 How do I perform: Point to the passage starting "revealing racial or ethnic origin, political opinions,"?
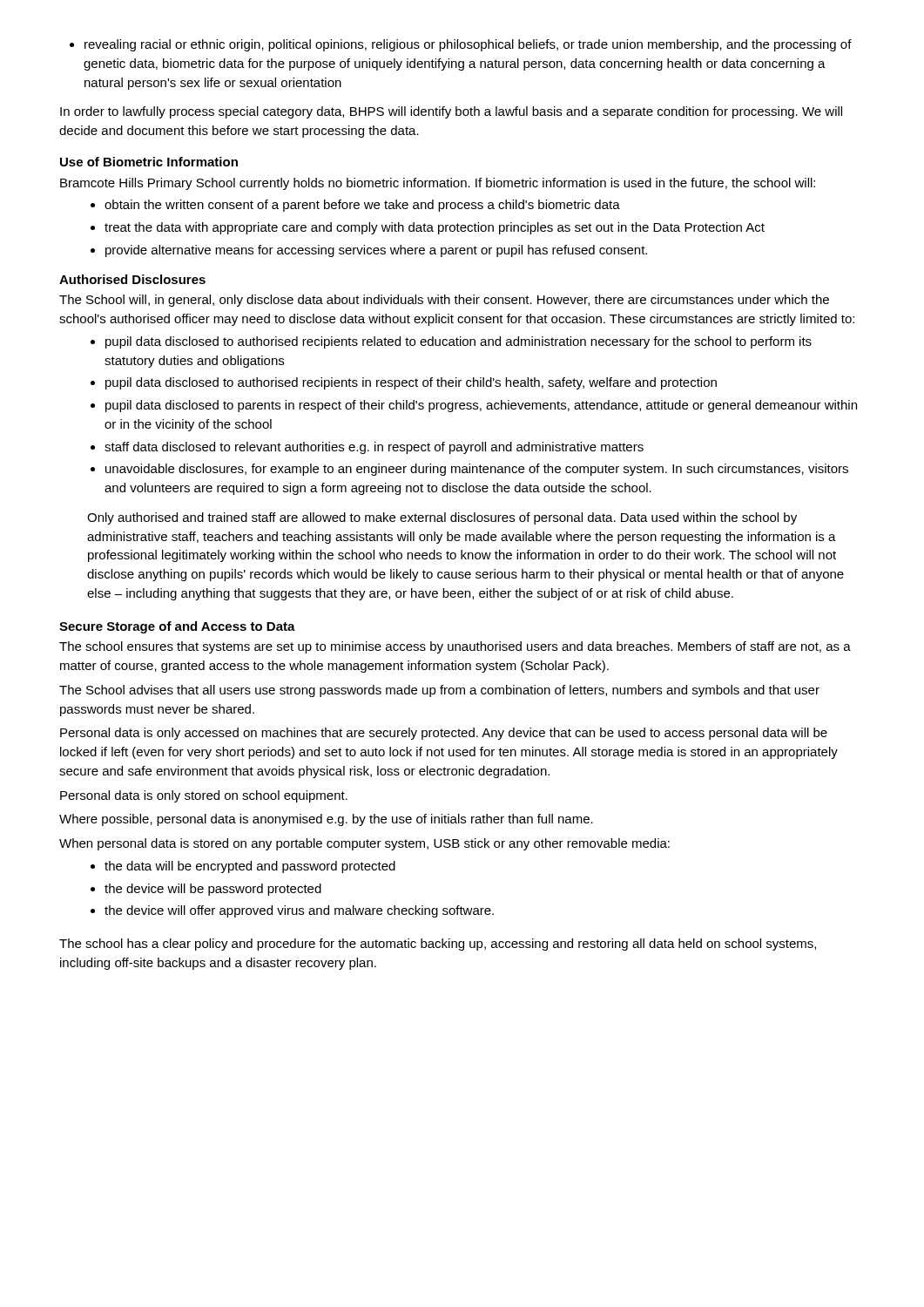[462, 63]
